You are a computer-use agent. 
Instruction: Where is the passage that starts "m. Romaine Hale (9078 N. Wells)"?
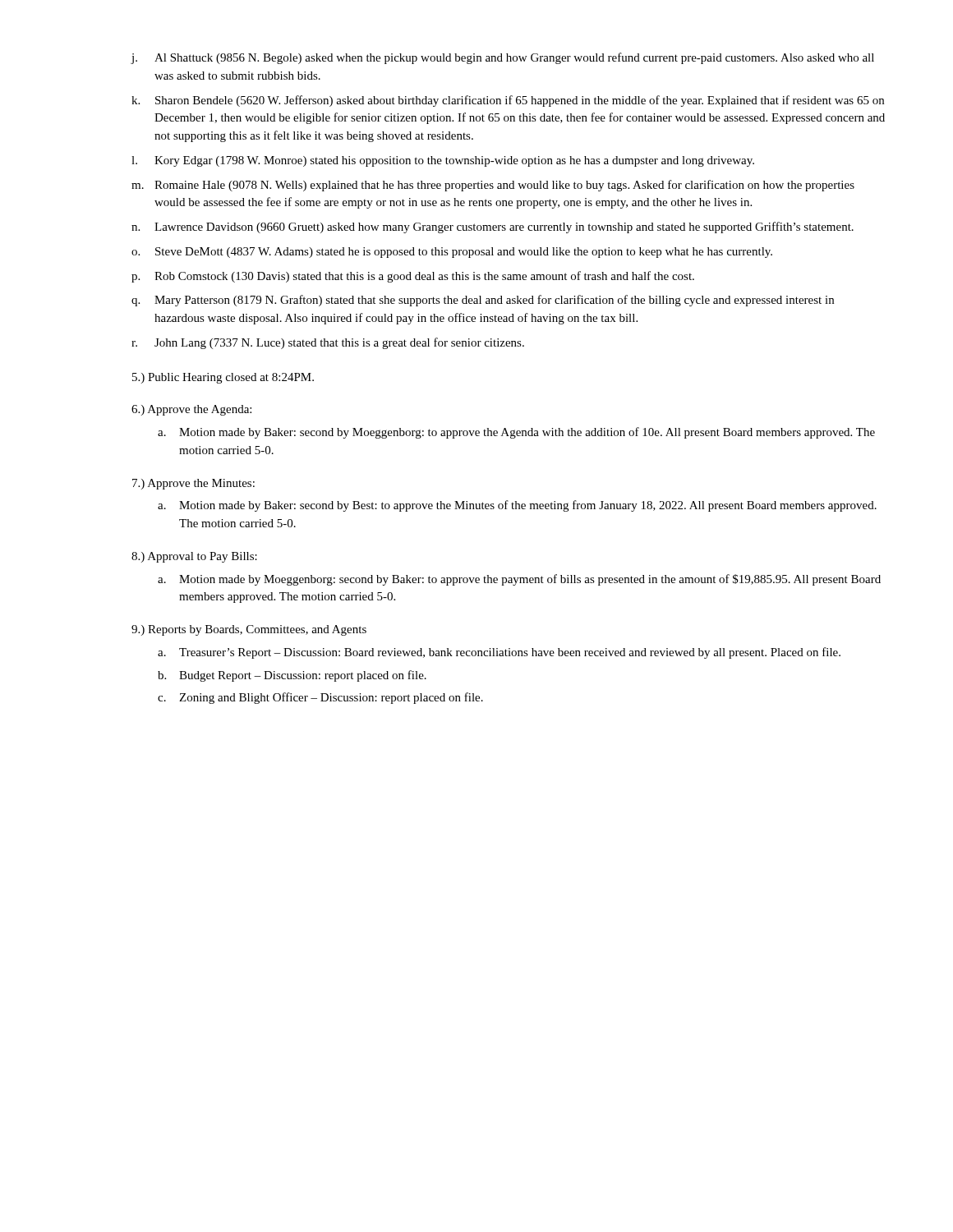[x=509, y=194]
